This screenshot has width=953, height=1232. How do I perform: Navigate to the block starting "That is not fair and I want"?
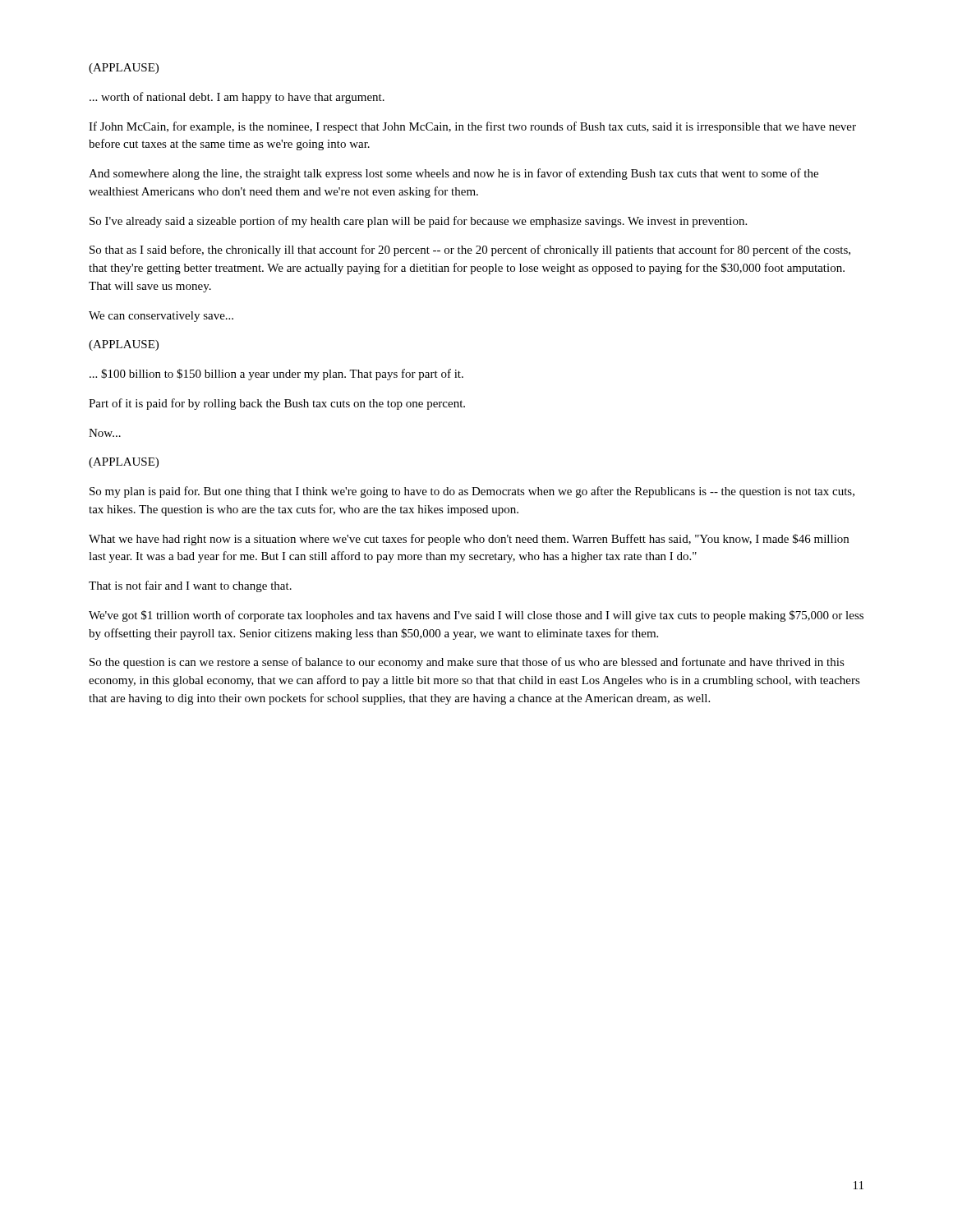(x=190, y=586)
